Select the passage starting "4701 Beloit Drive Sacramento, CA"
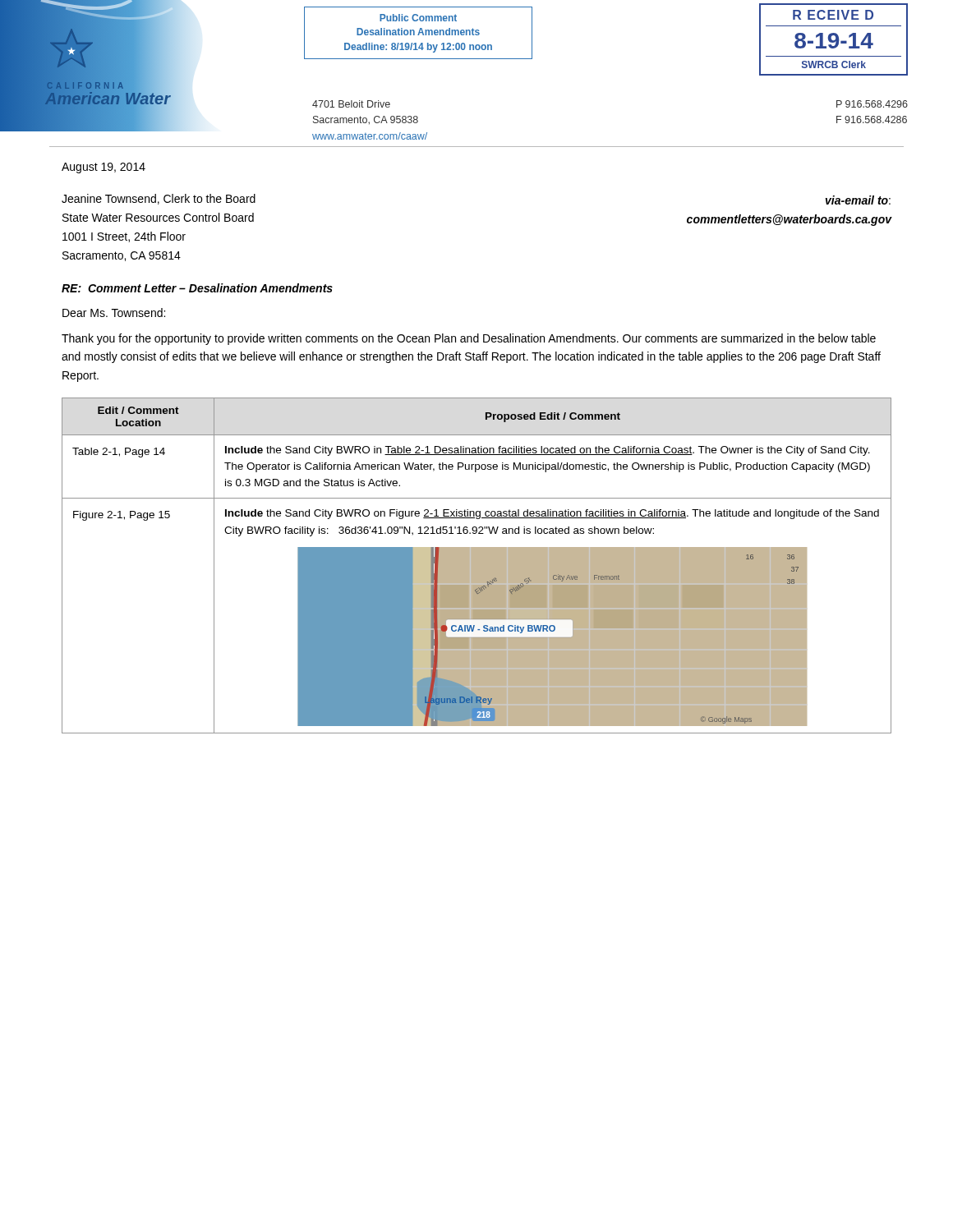The height and width of the screenshot is (1232, 953). (x=370, y=120)
